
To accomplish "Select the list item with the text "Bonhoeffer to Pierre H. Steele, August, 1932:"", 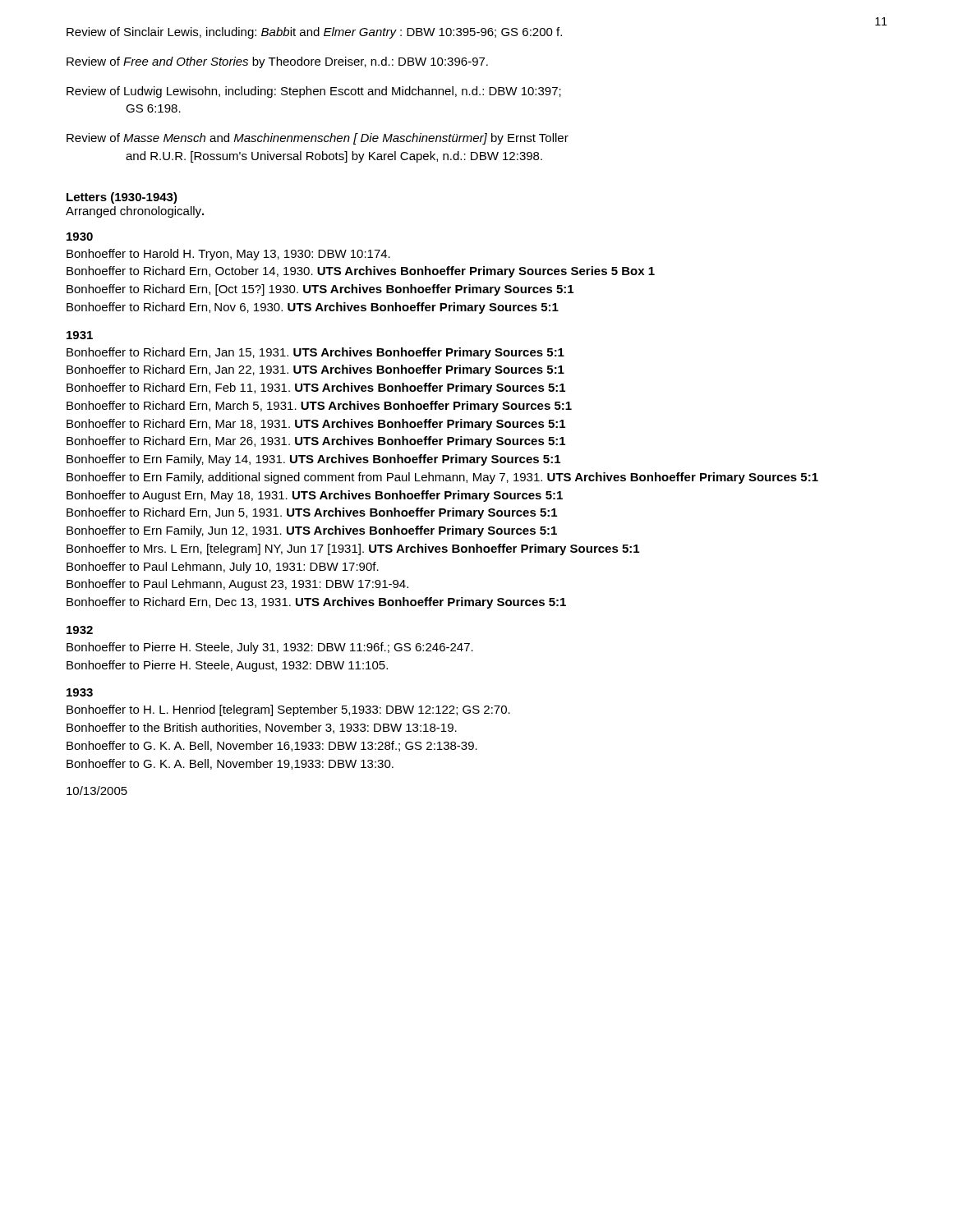I will 227,664.
